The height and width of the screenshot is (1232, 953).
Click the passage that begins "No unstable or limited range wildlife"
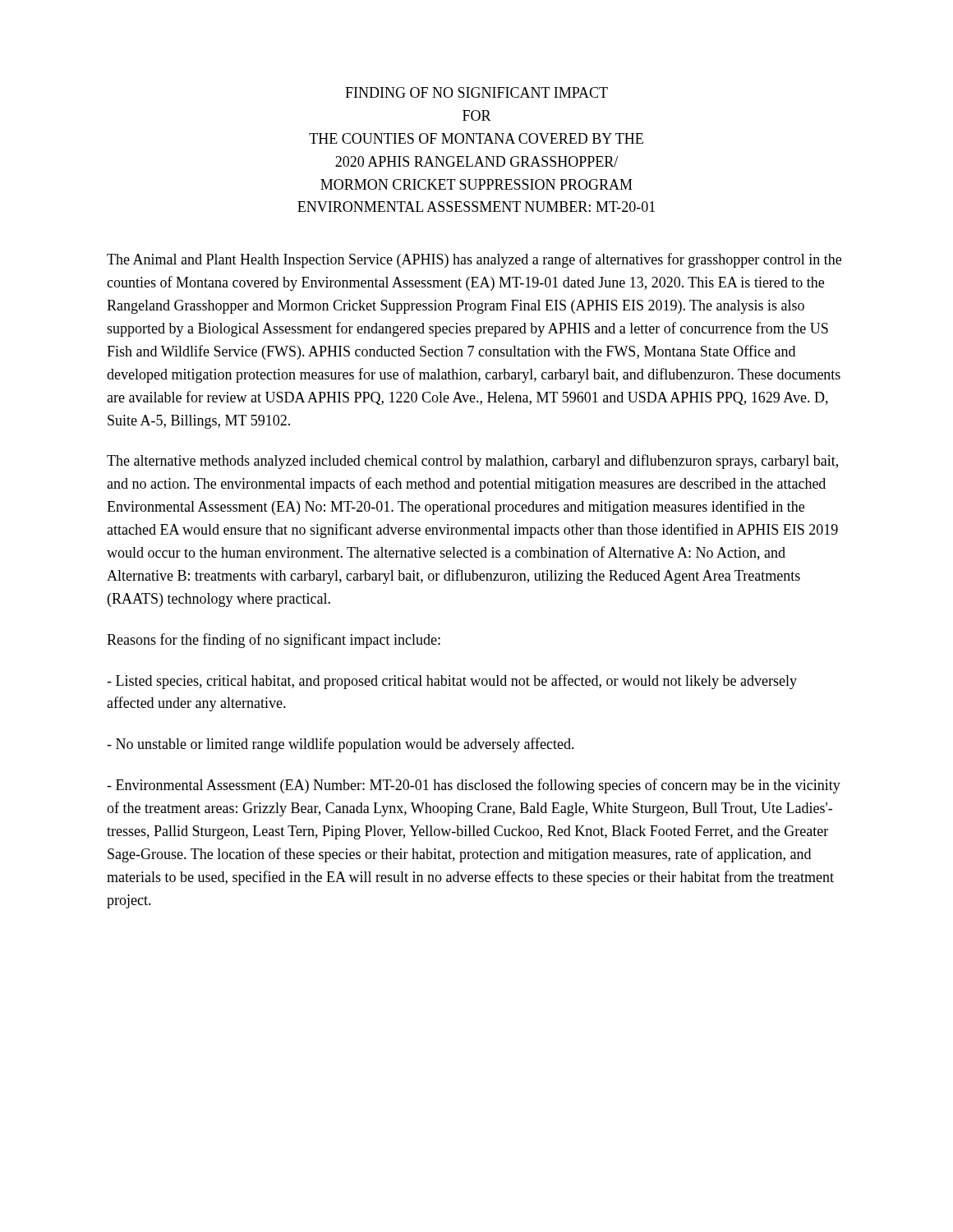click(x=341, y=744)
